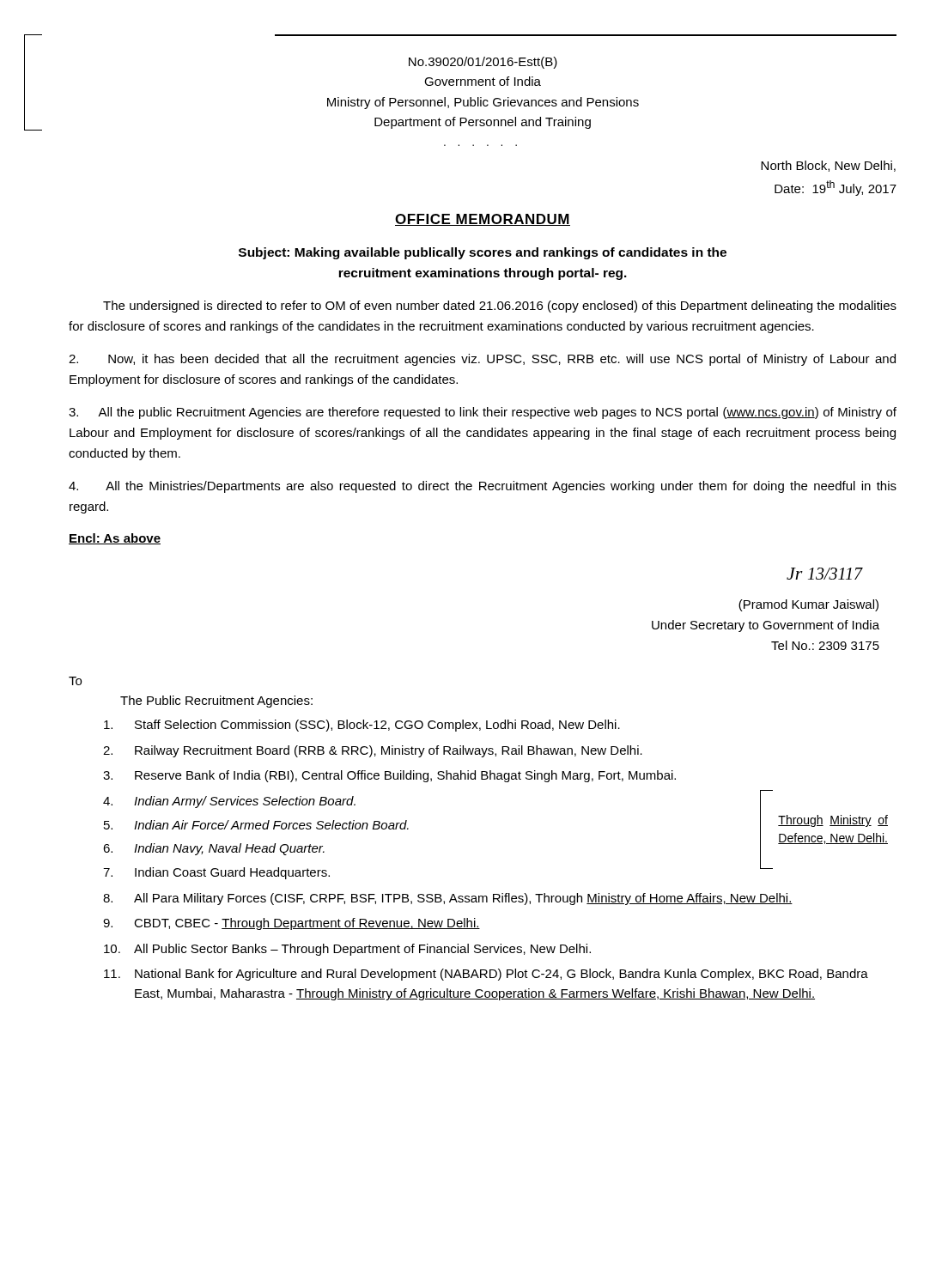Find the text that reads "Jr 13/3117"

(x=824, y=573)
